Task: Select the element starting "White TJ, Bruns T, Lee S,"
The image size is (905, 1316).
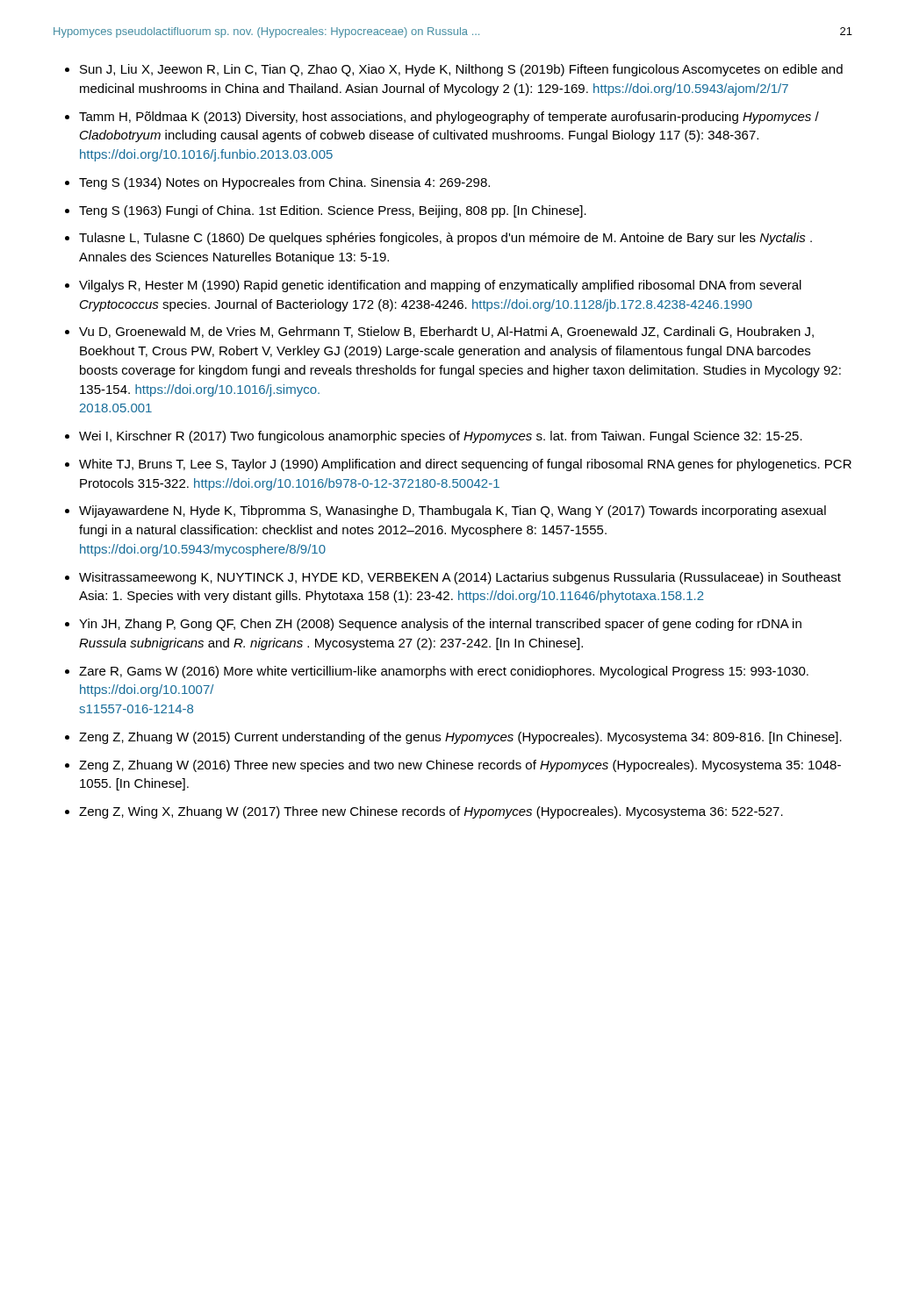Action: tap(465, 473)
